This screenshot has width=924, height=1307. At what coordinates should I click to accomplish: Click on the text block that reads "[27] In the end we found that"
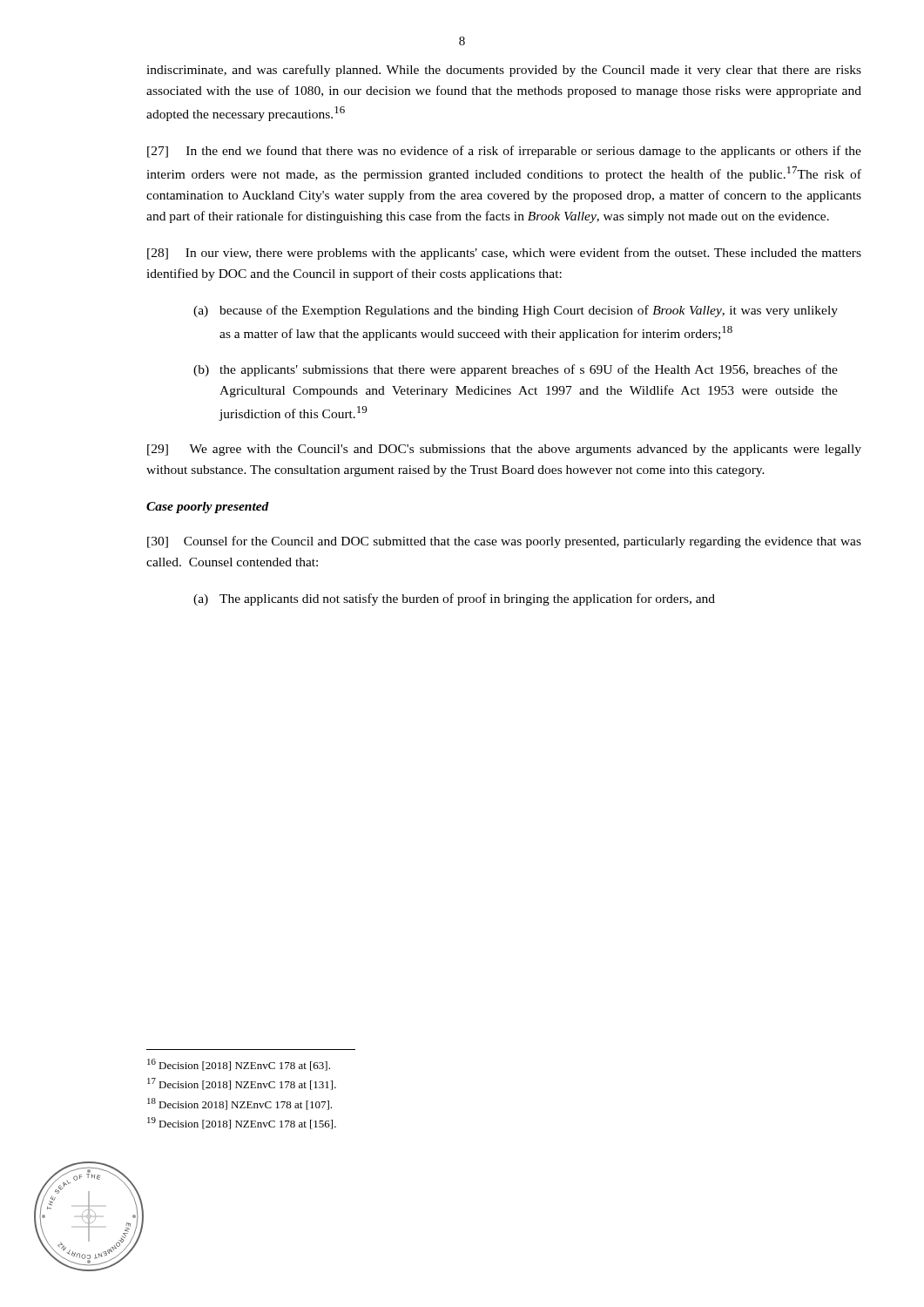click(x=504, y=183)
